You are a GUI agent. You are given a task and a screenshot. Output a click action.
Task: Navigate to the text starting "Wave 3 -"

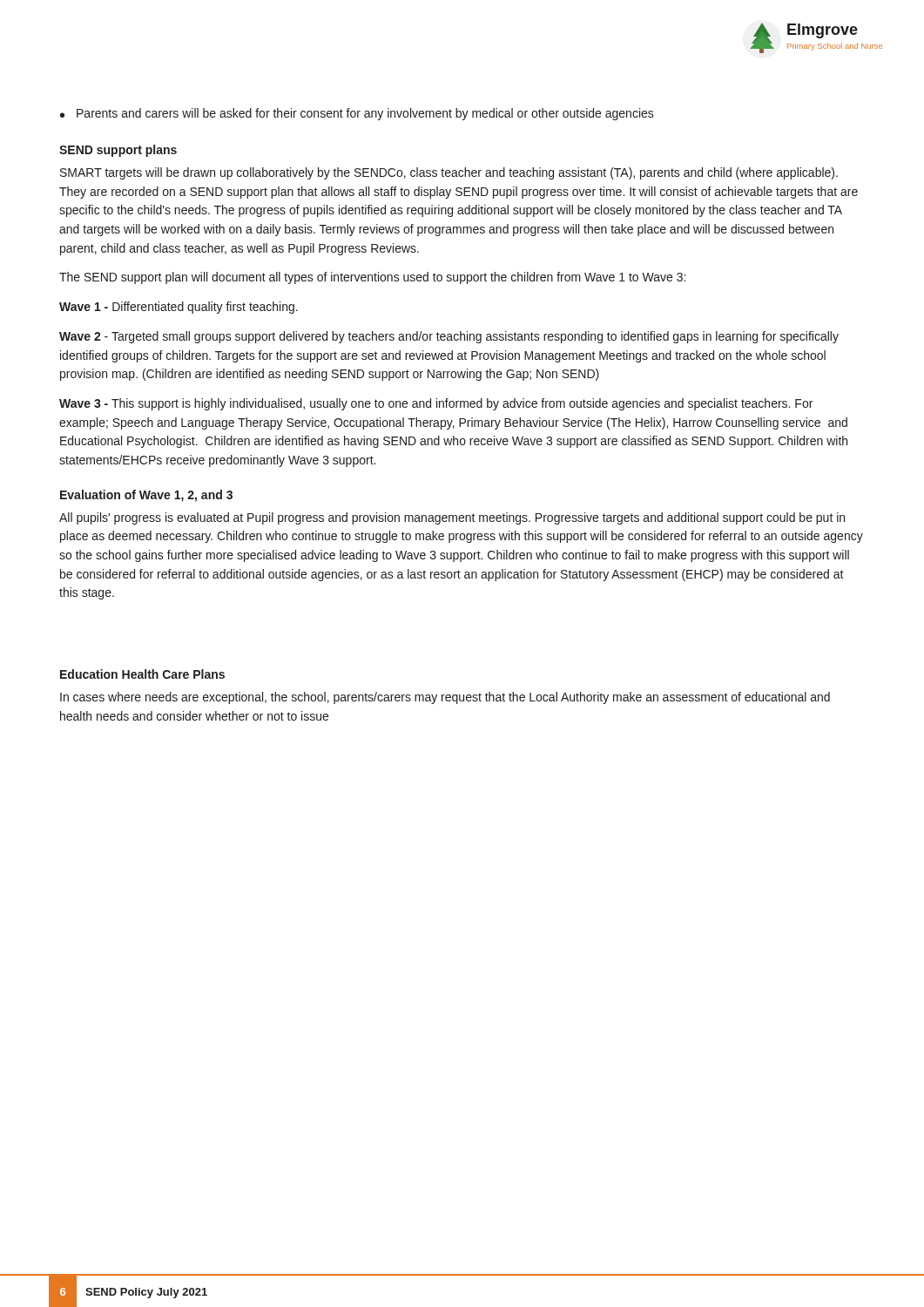click(x=454, y=432)
